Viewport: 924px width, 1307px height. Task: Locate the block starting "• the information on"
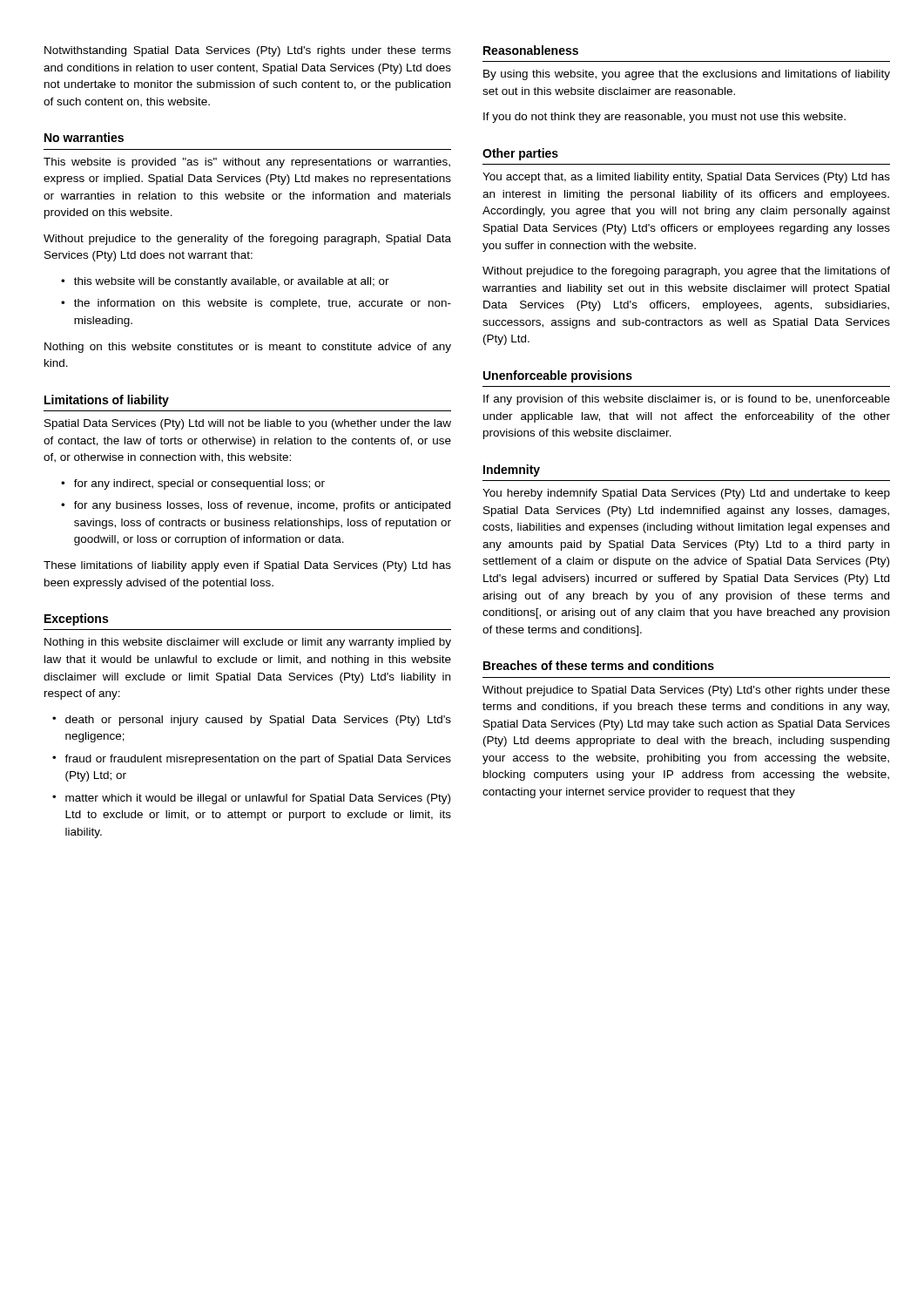click(256, 312)
